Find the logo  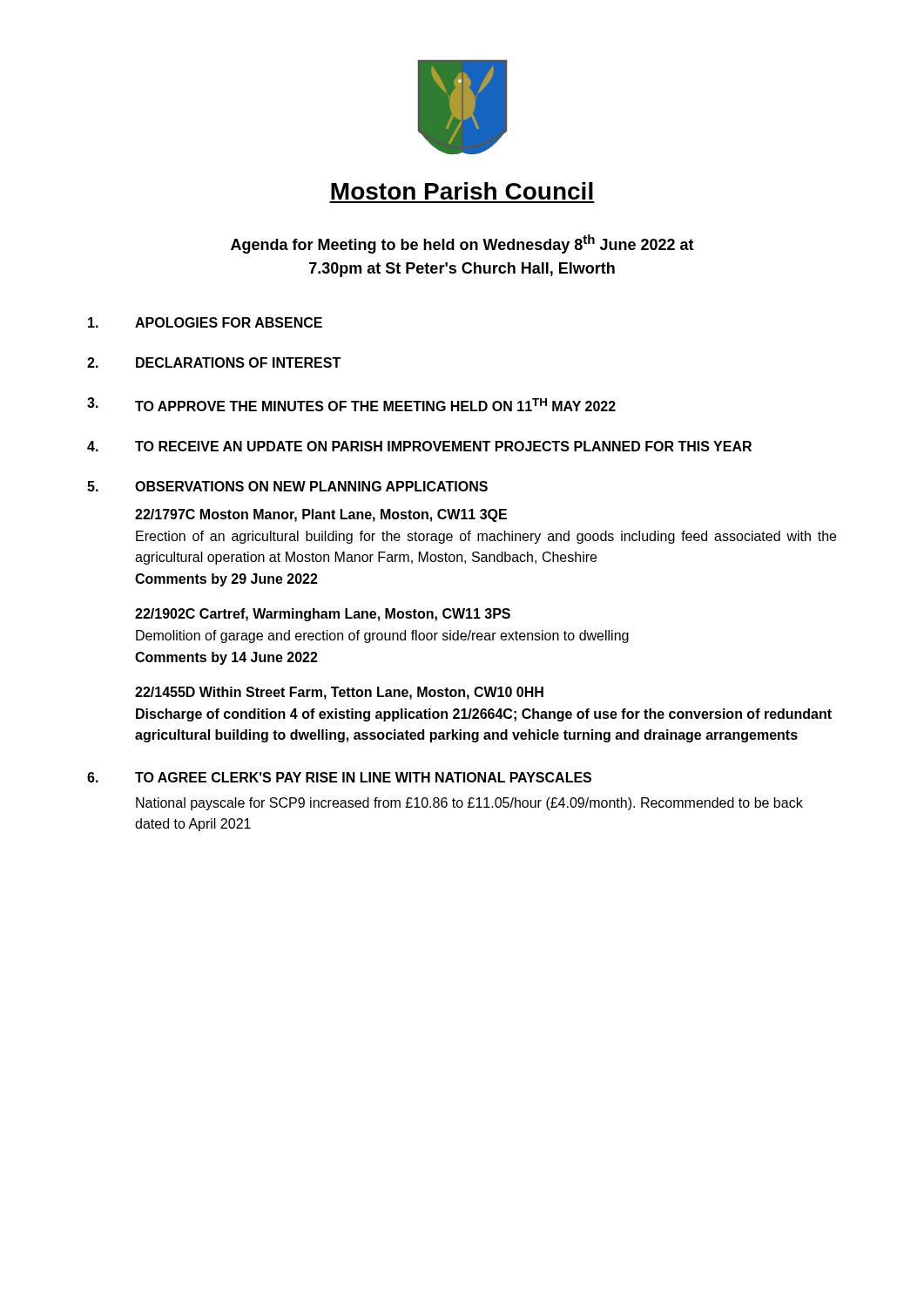coord(462,111)
